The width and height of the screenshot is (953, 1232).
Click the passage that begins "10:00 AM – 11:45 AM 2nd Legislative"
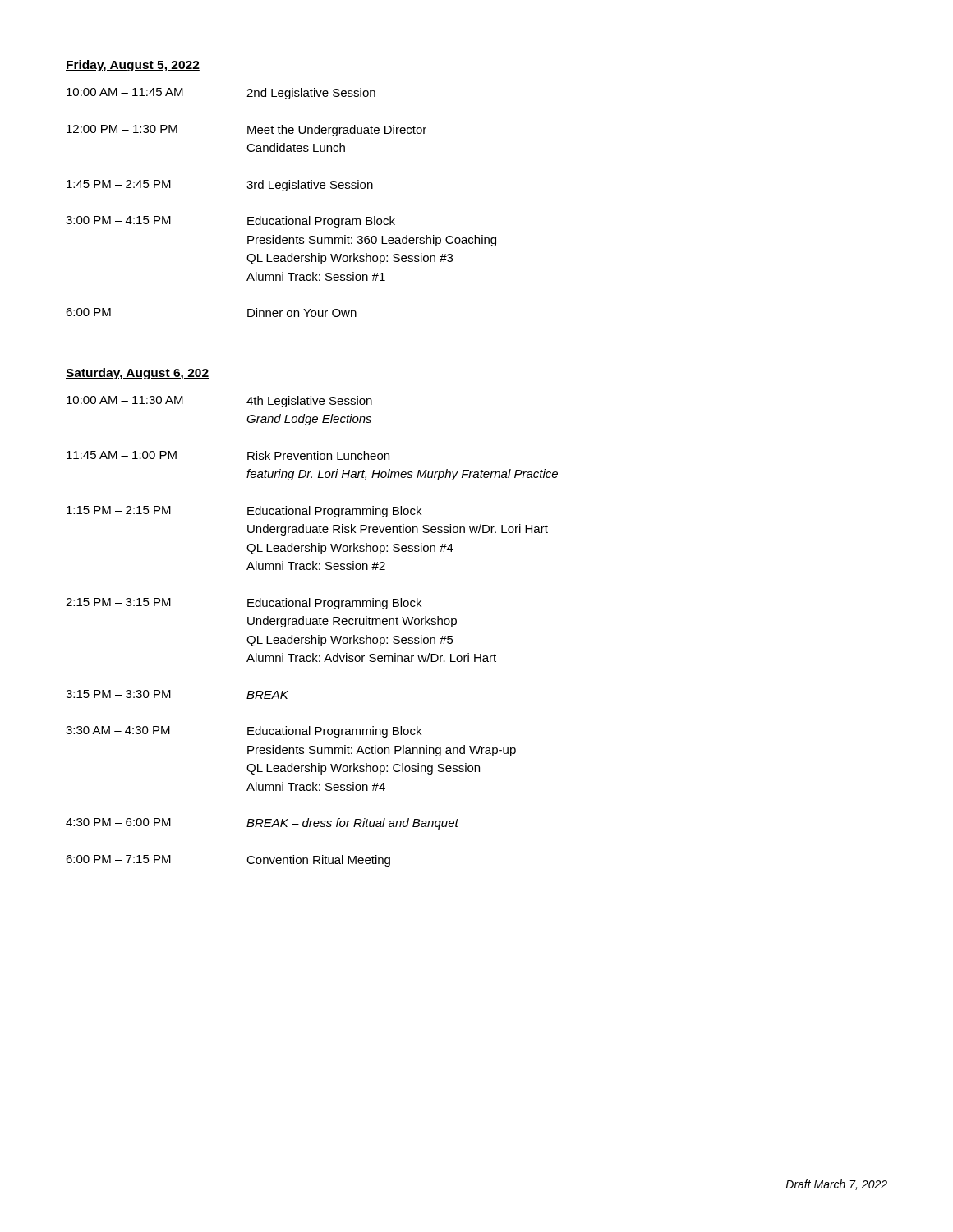click(x=135, y=93)
